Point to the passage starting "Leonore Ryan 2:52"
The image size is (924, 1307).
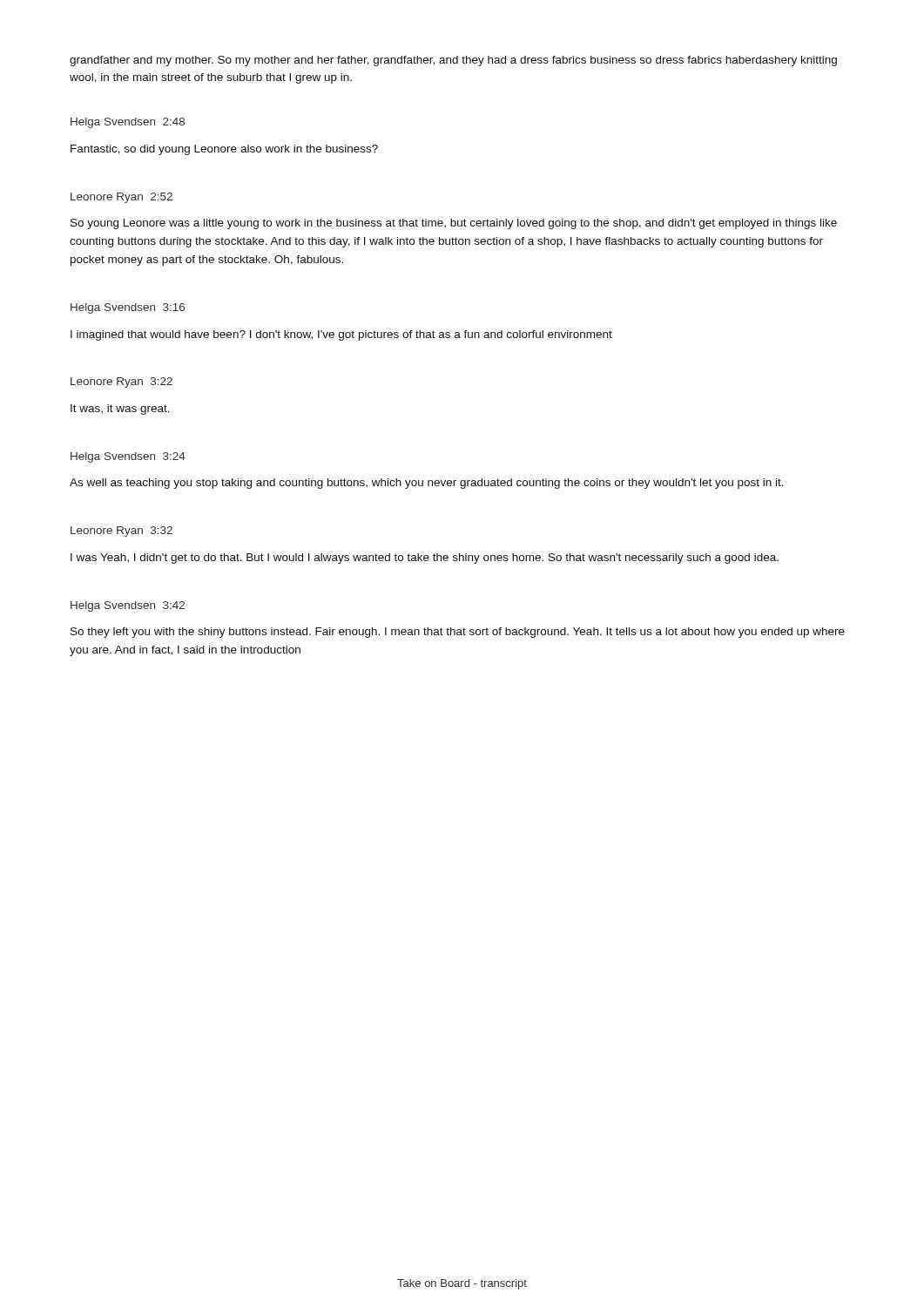pyautogui.click(x=121, y=198)
